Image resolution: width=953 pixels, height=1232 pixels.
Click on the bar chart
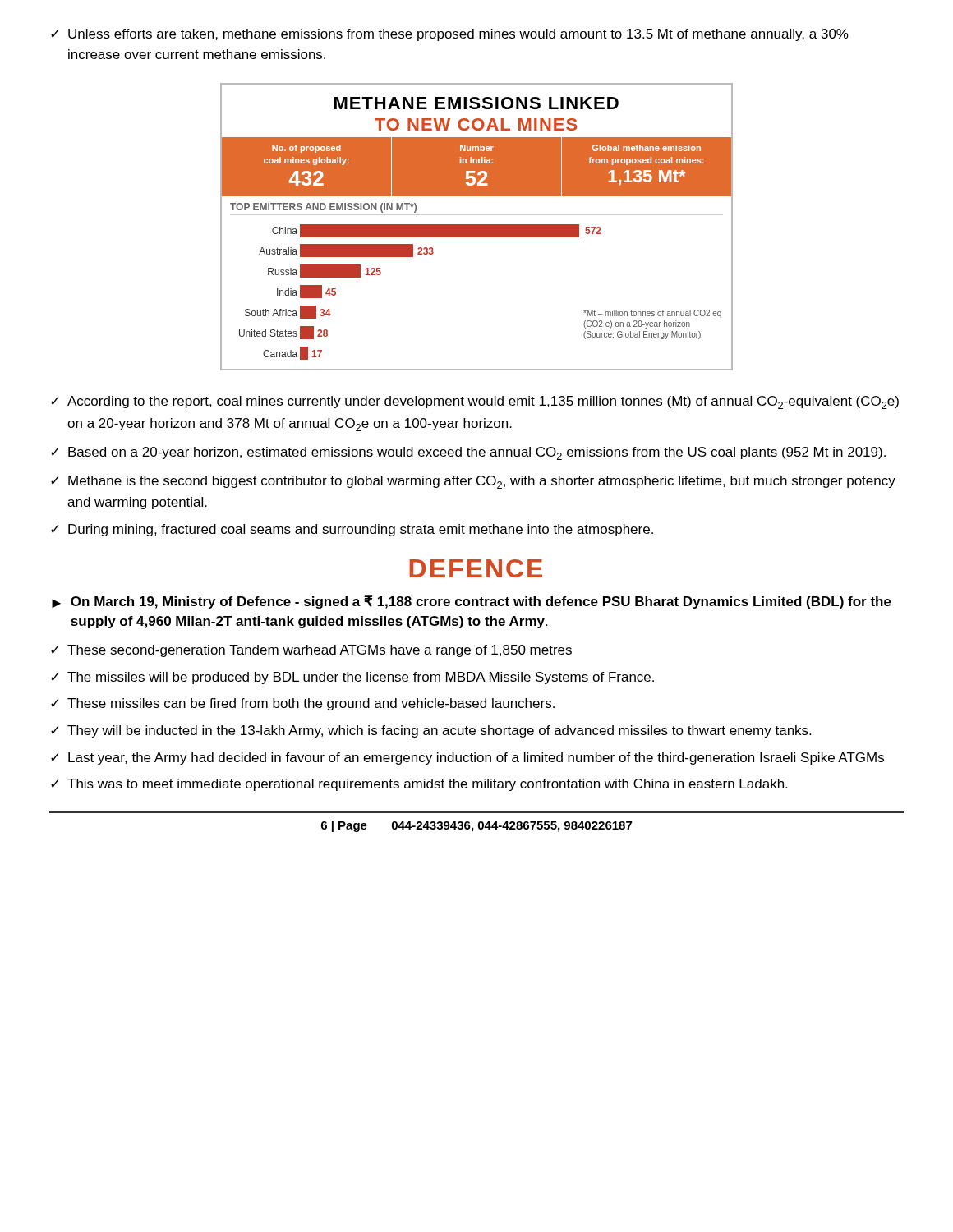click(476, 228)
